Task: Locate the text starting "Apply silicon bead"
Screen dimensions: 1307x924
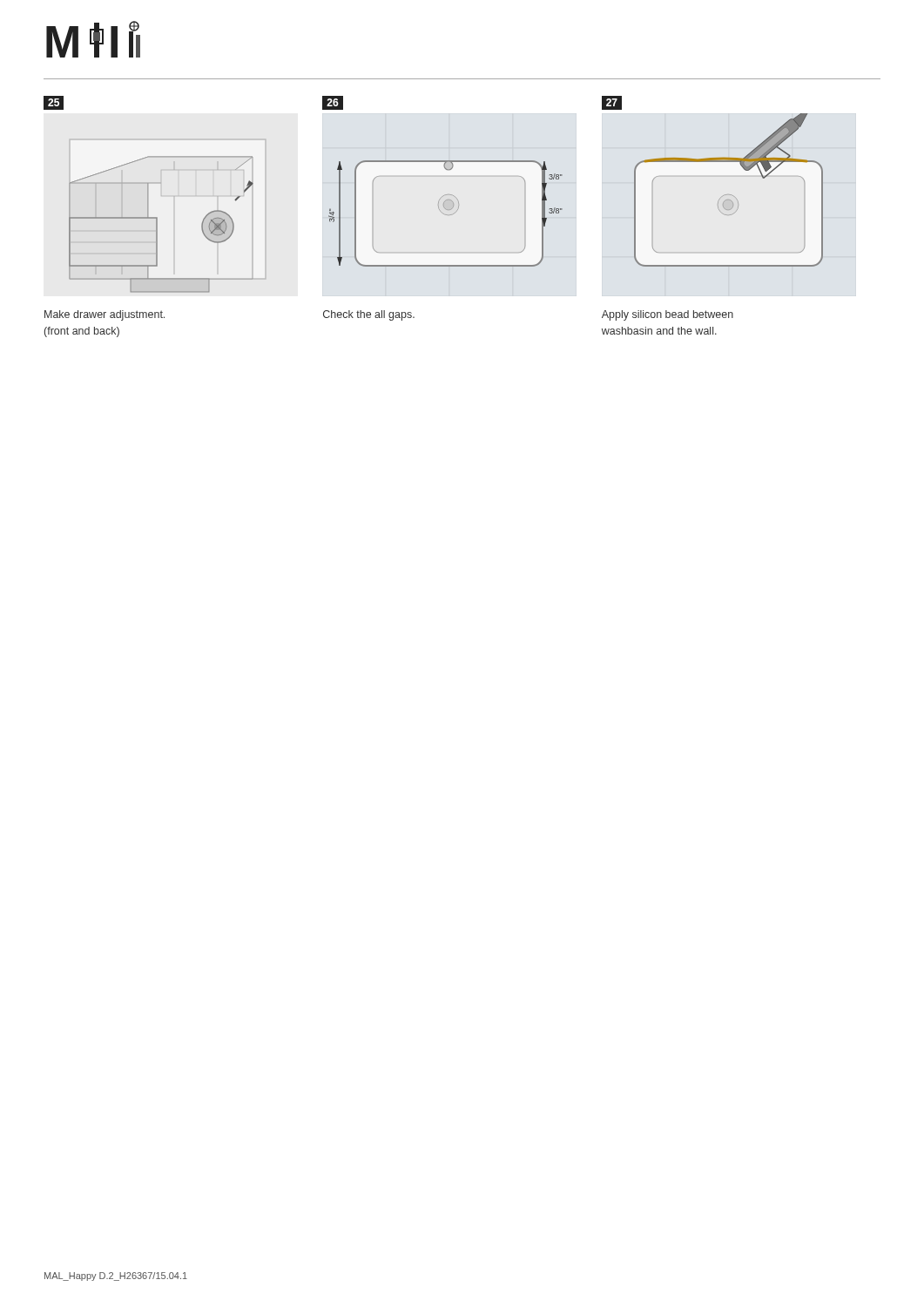Action: (x=667, y=323)
